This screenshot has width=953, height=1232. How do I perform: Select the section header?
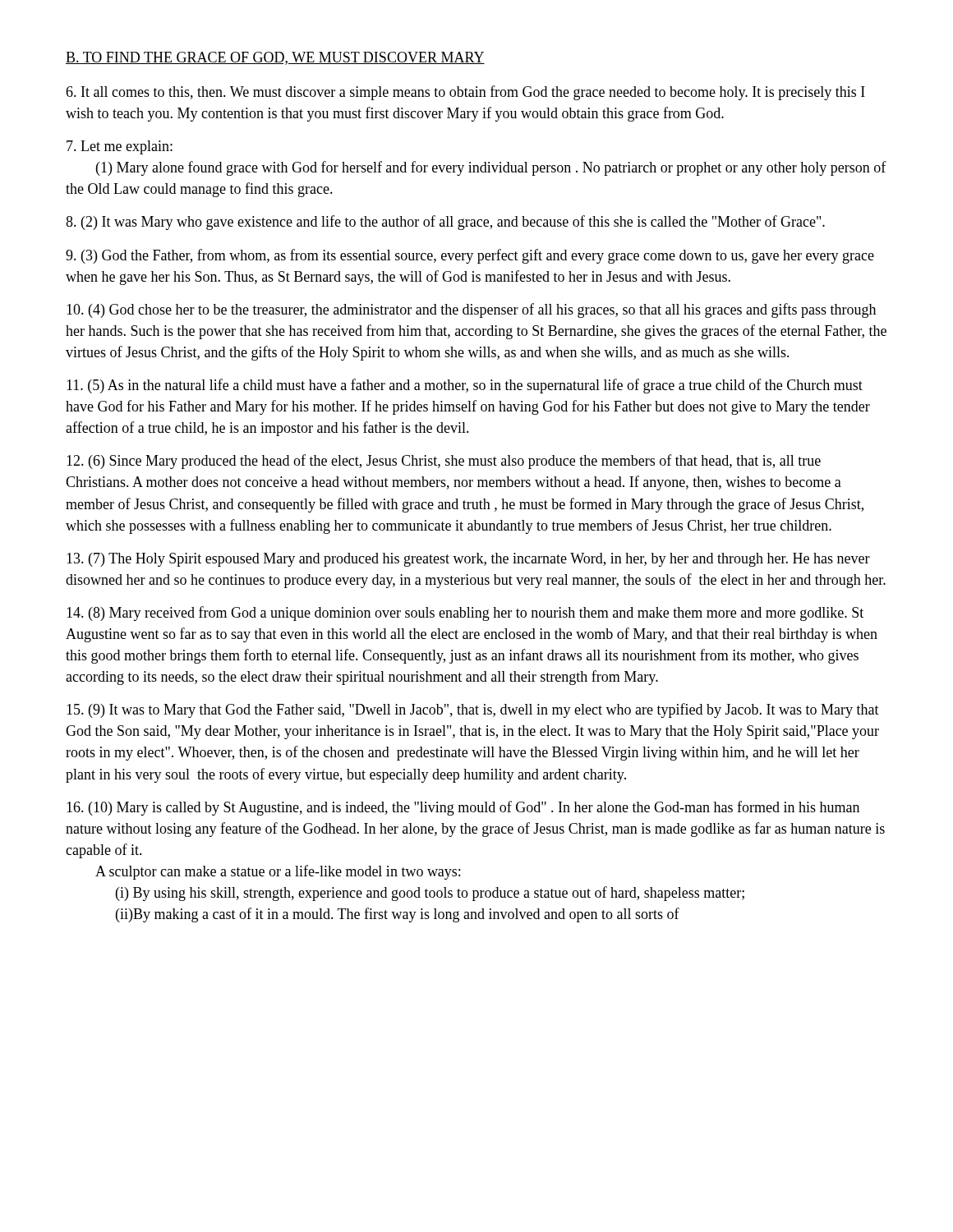(275, 57)
